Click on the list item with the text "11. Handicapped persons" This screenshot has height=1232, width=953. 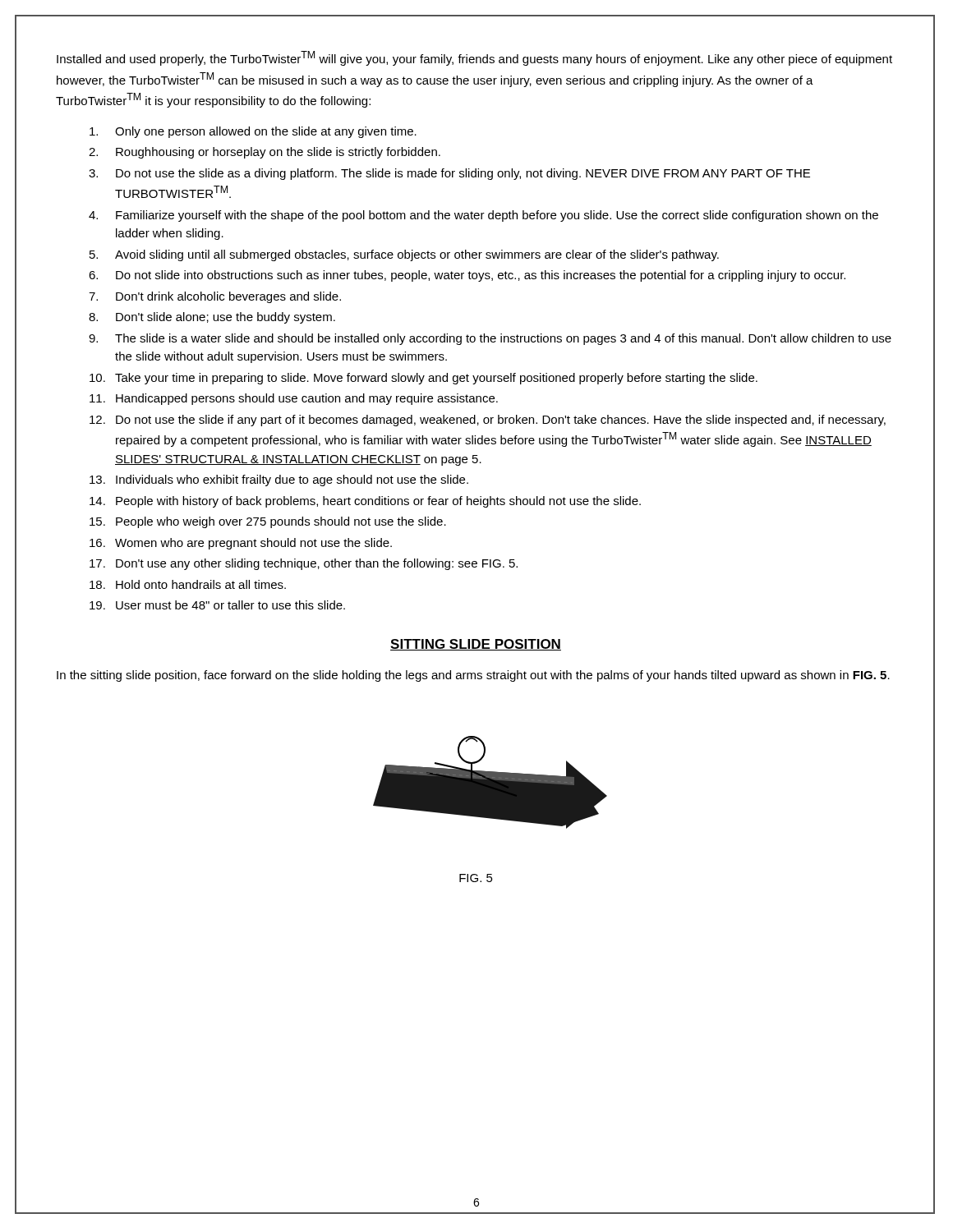click(492, 399)
